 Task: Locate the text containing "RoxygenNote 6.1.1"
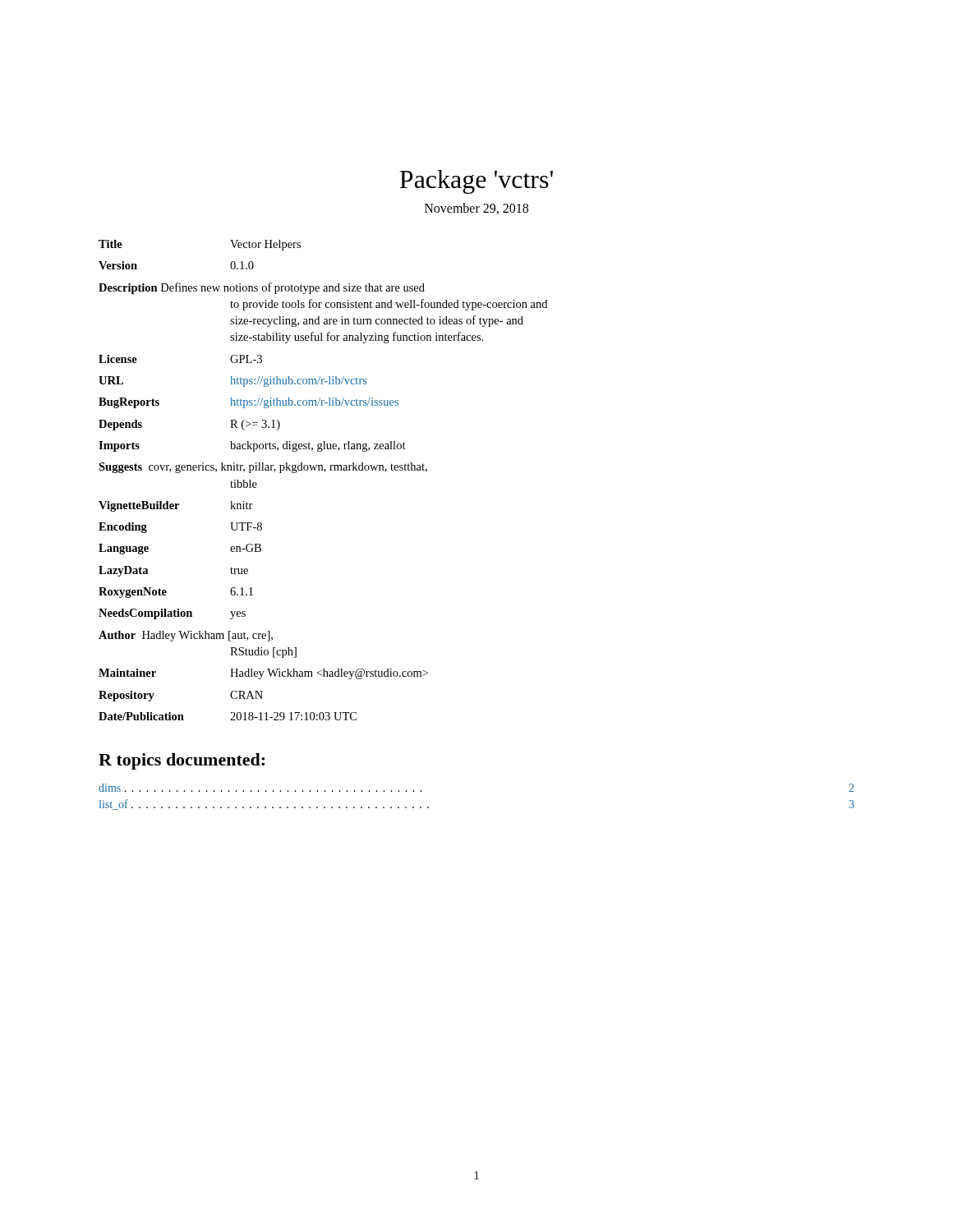[x=176, y=592]
